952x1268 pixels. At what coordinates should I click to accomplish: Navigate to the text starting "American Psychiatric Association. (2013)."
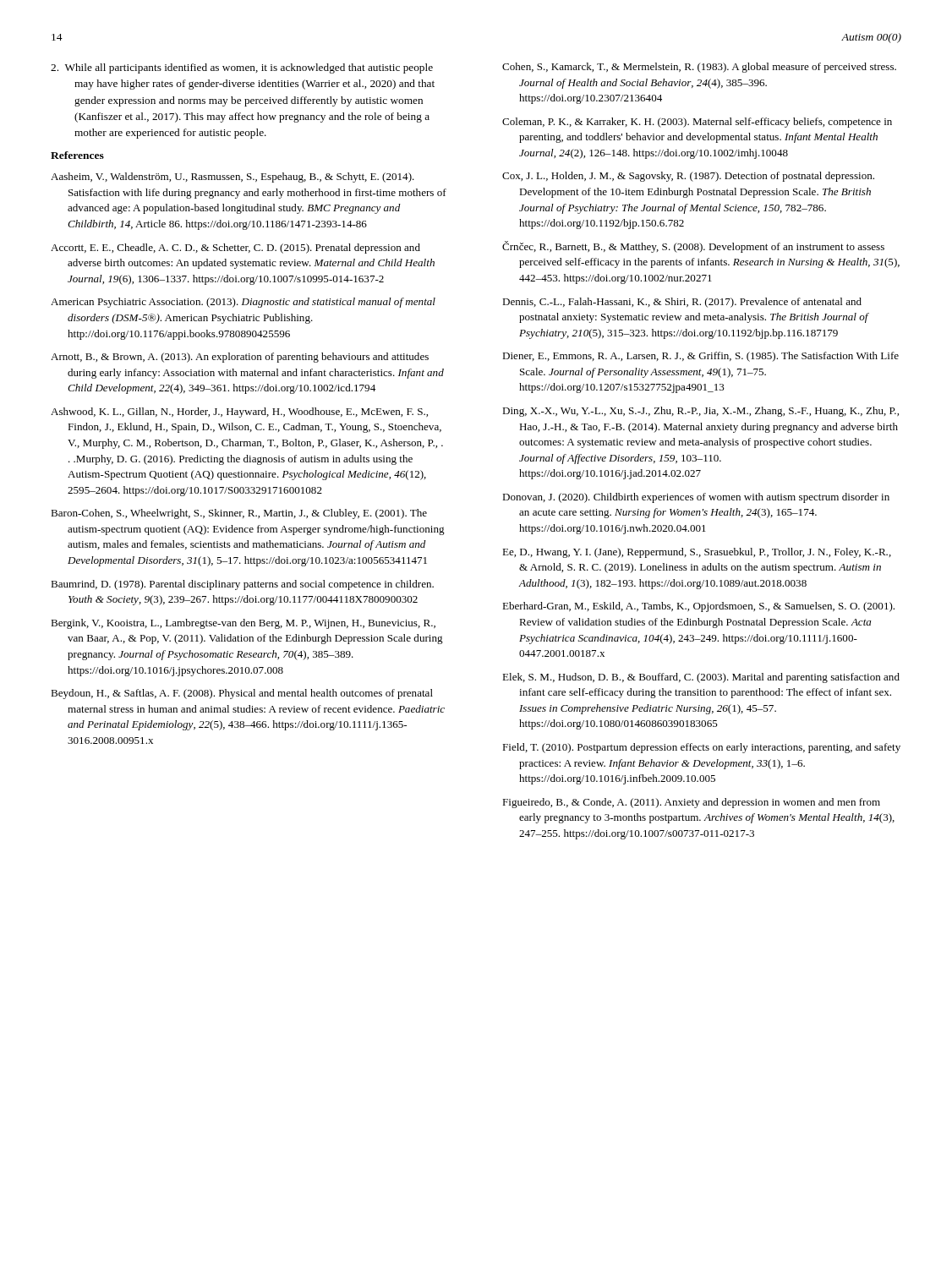pyautogui.click(x=243, y=317)
